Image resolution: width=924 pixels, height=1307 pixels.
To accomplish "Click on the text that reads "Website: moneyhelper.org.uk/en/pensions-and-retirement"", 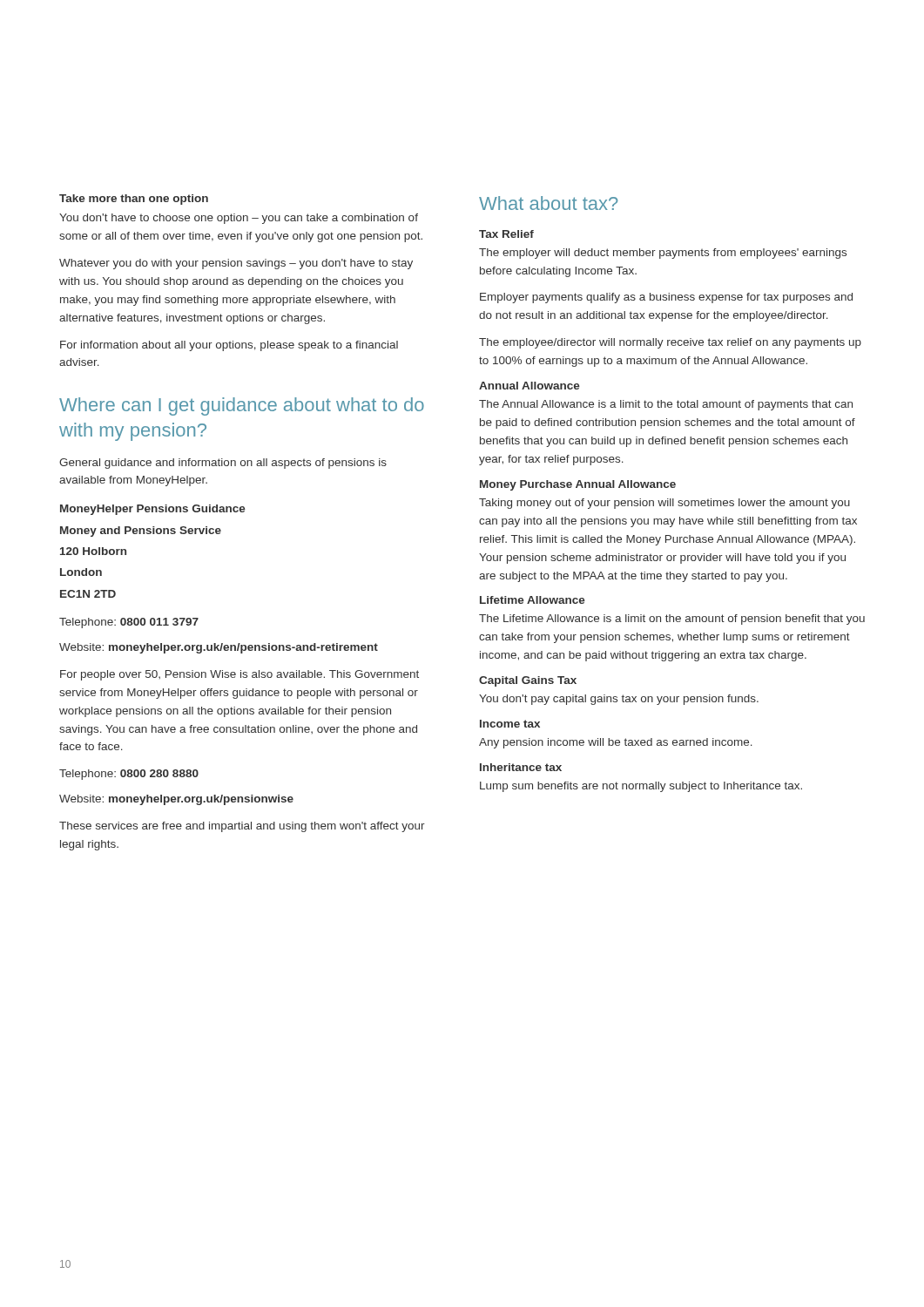I will point(219,647).
